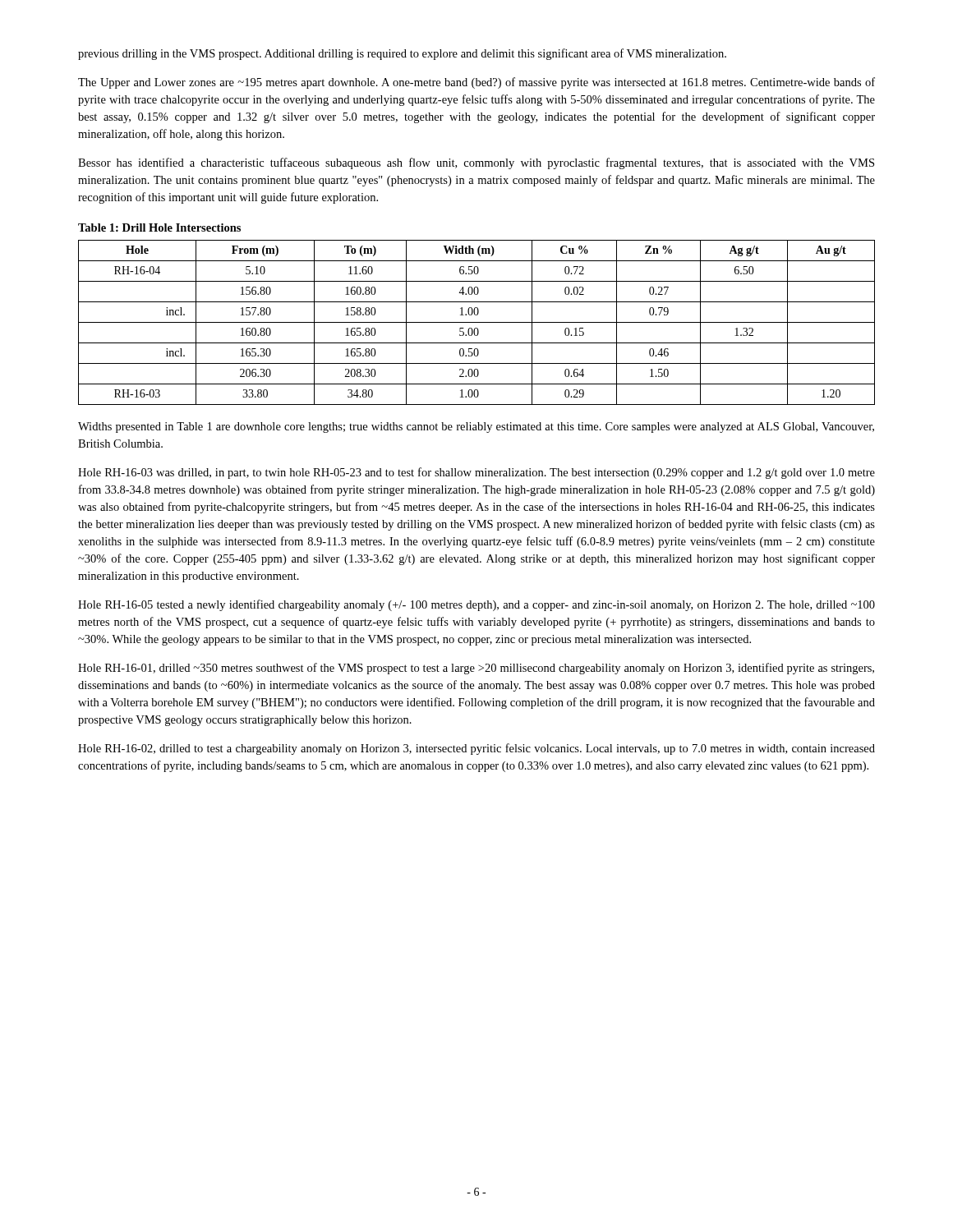Where is the passage that starts "Bessor has identified a characteristic"?
Screen dimensions: 1232x953
476,180
